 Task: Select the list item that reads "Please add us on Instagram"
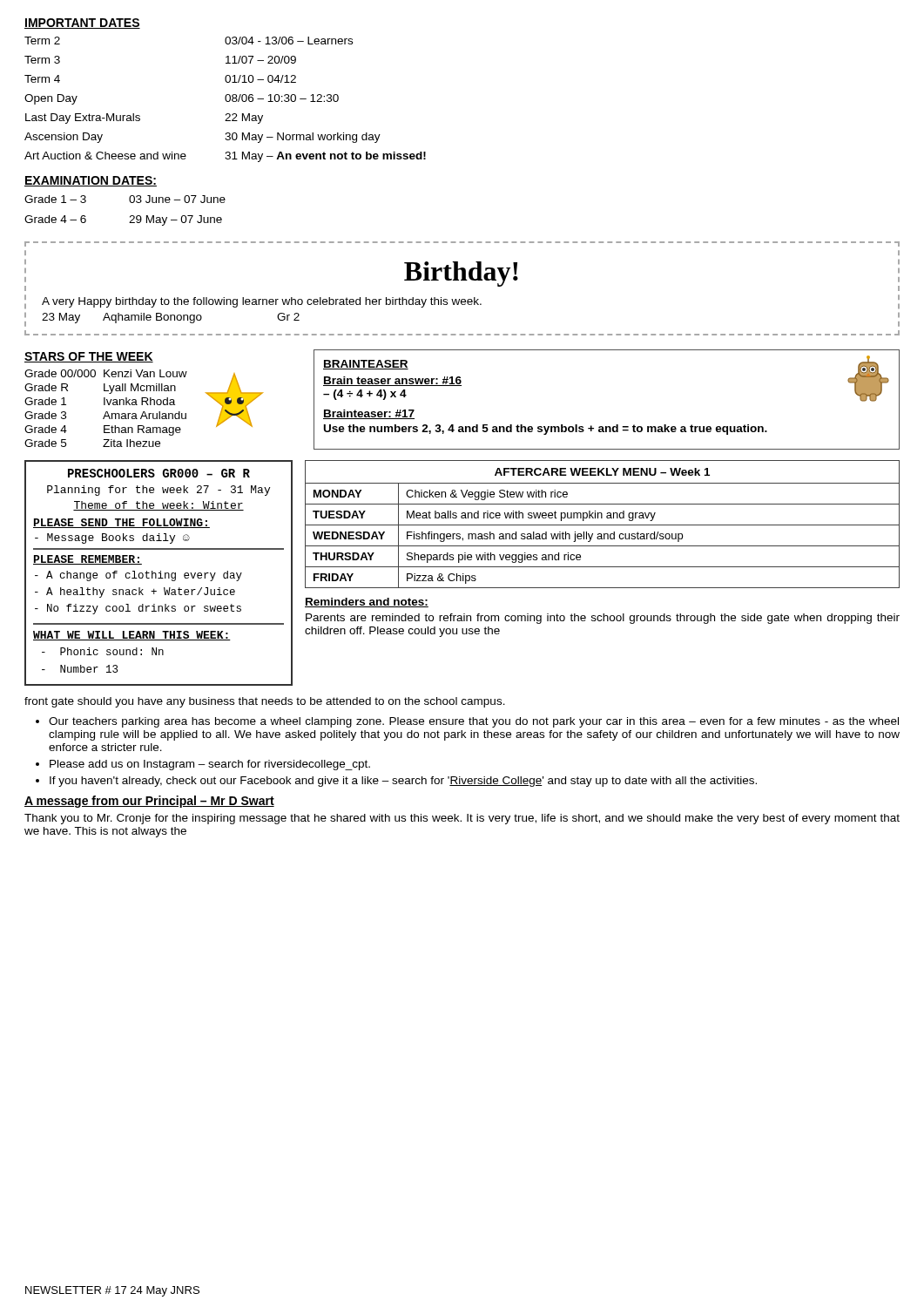[210, 764]
